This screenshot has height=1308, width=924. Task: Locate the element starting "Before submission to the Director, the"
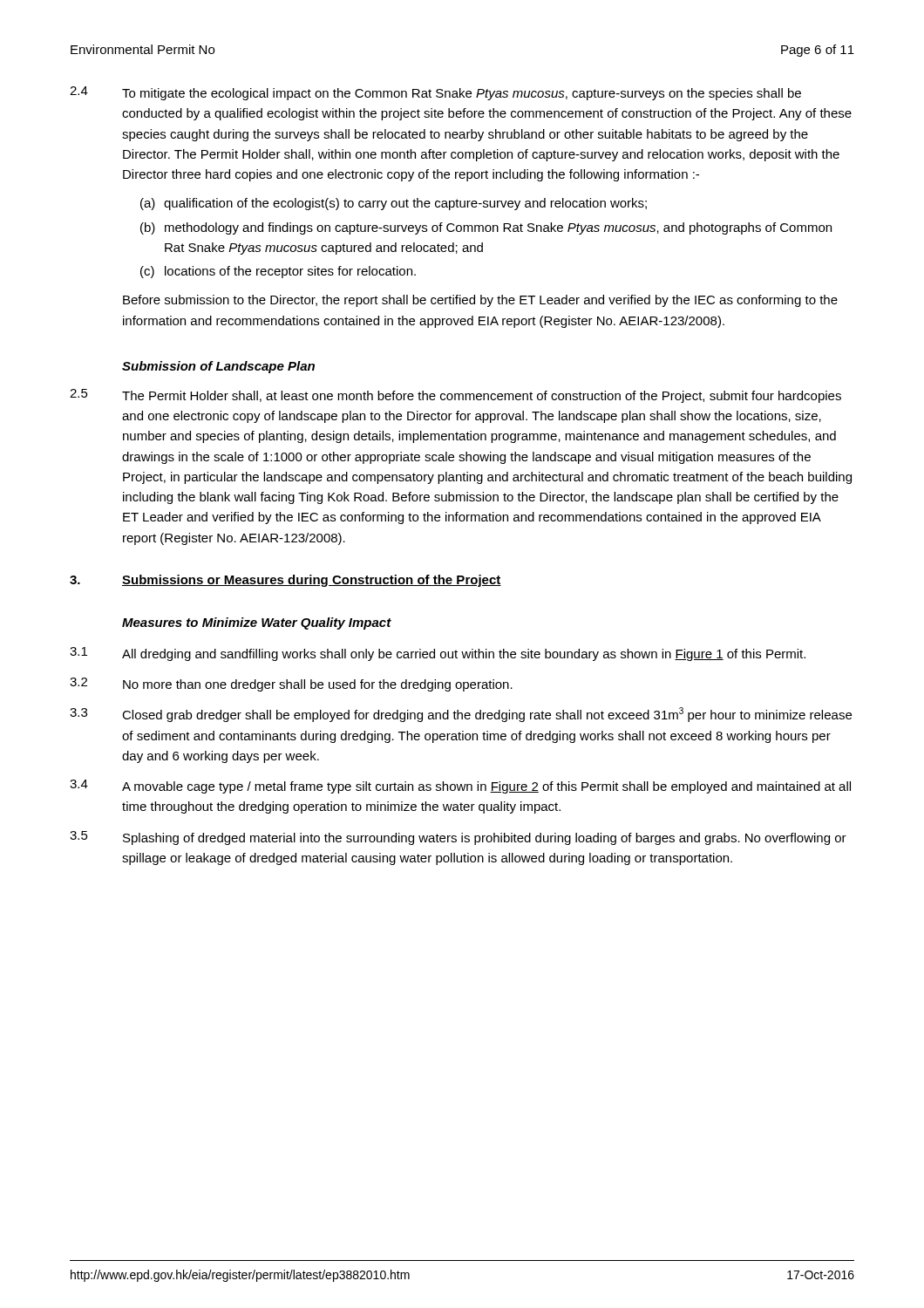coord(480,310)
